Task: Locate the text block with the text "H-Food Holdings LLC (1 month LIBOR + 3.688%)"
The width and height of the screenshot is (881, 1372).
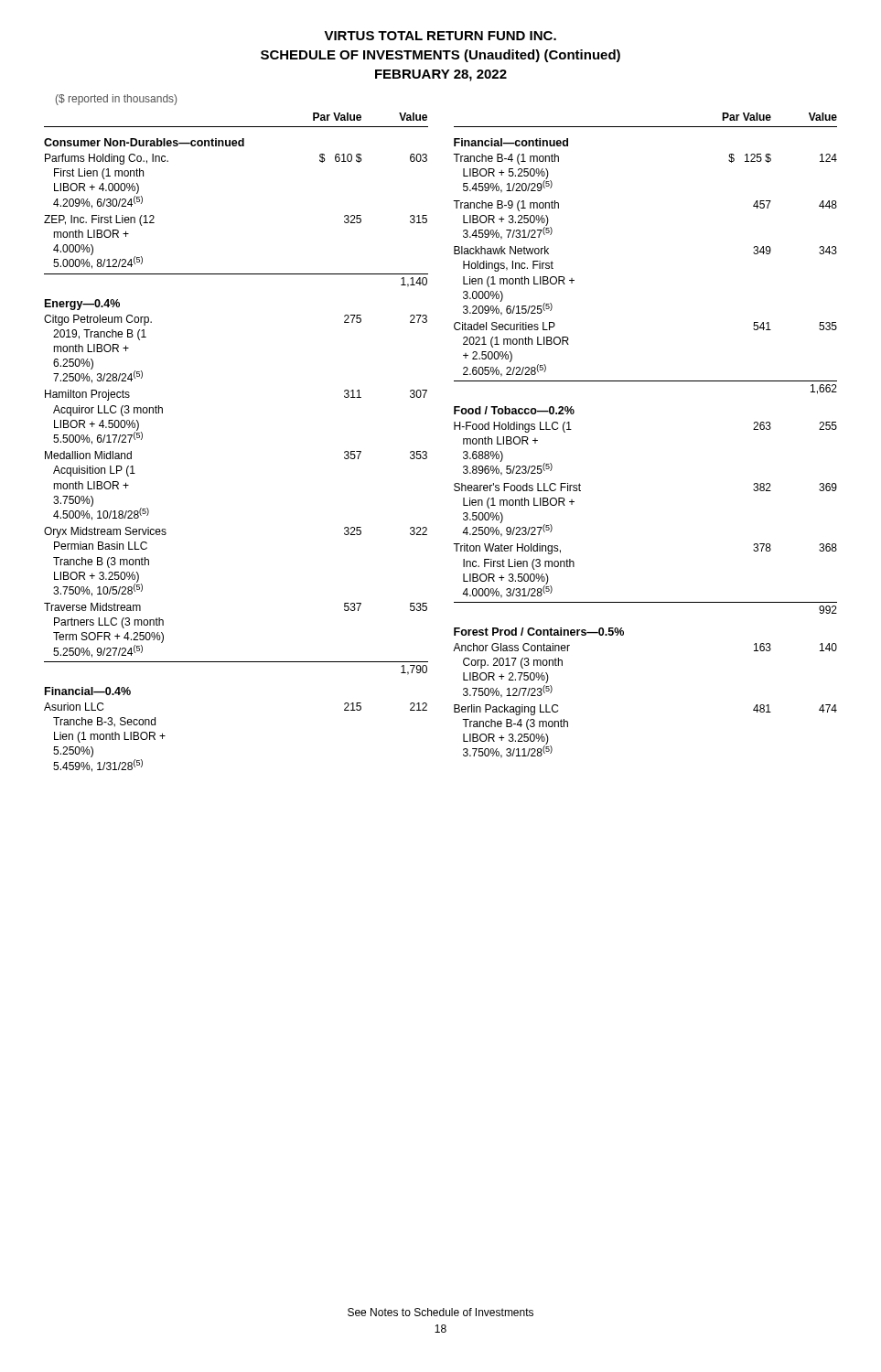Action: pos(511,427)
